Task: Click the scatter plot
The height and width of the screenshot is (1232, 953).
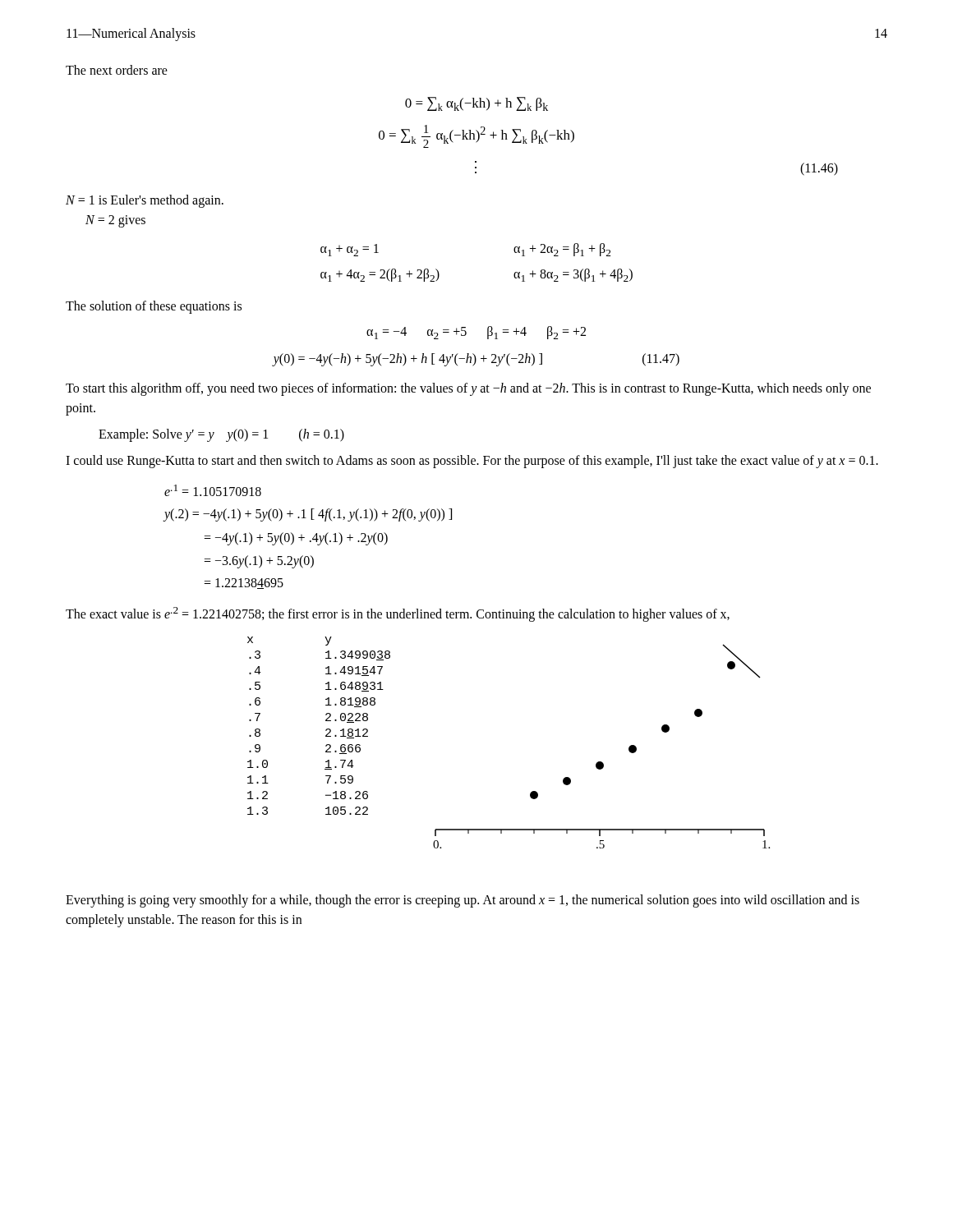Action: click(x=592, y=756)
